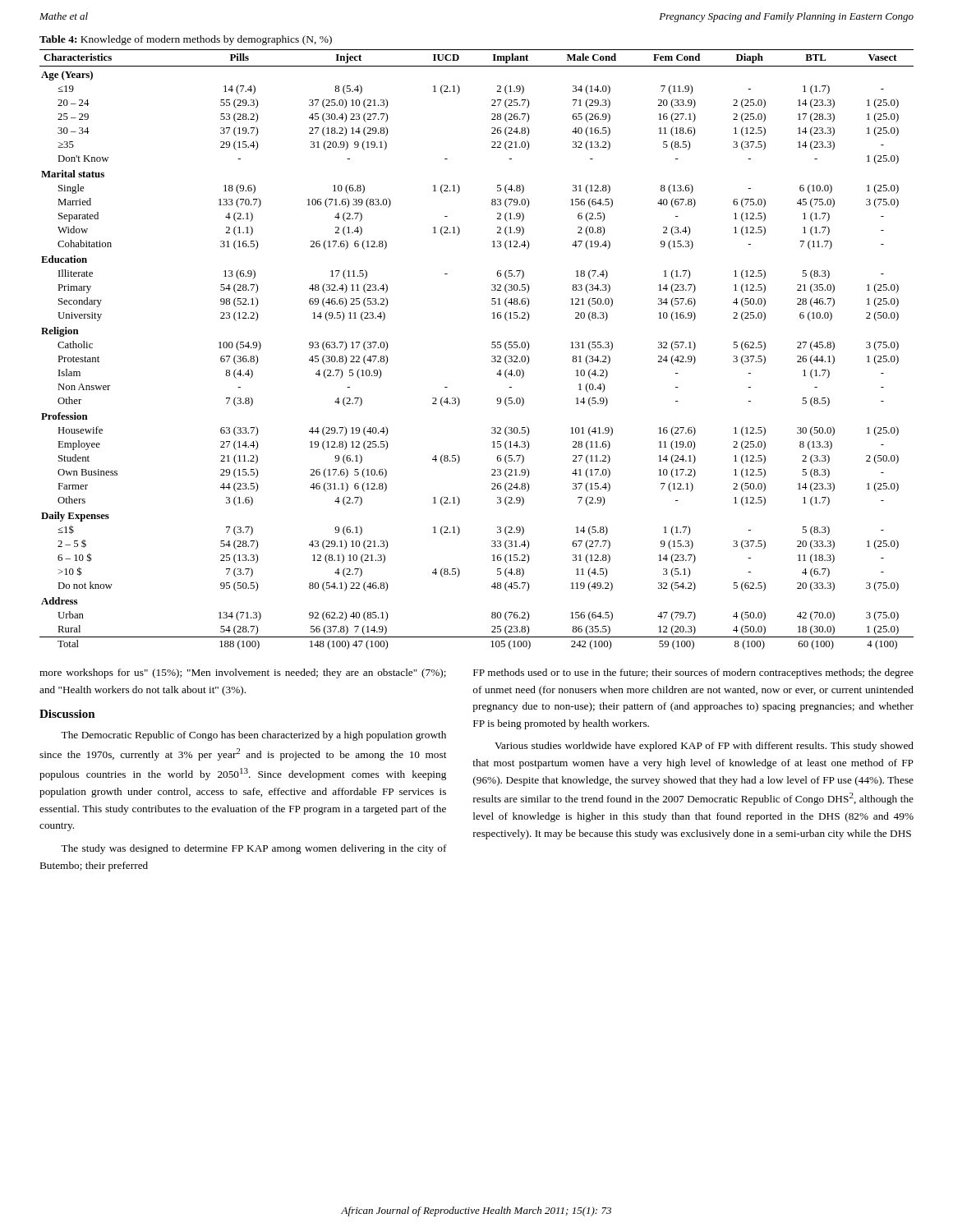Click on the text starting "Table 4: Knowledge of modern methods by demographics"
953x1232 pixels.
click(x=186, y=39)
